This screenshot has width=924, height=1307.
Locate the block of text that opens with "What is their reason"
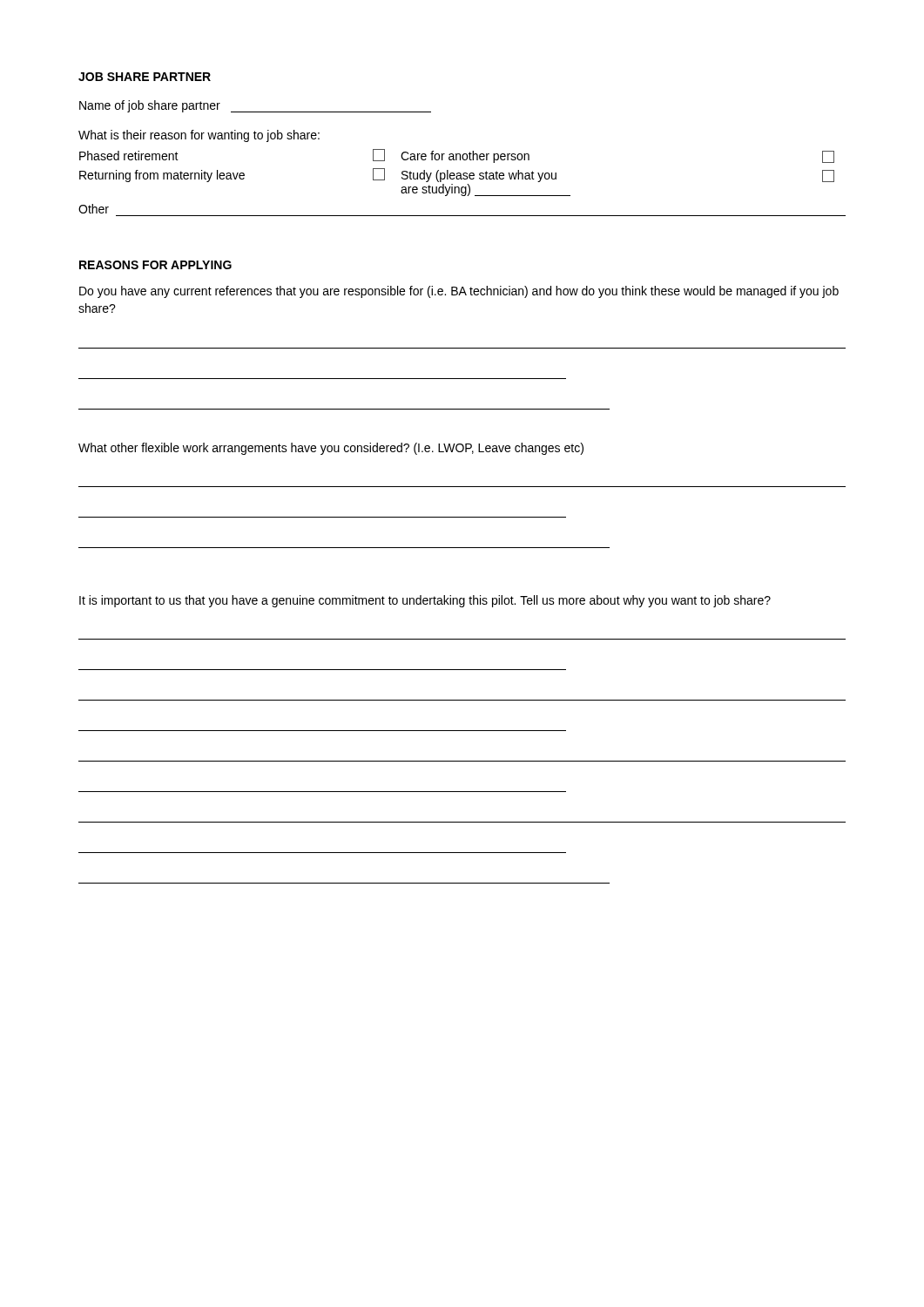coord(199,135)
